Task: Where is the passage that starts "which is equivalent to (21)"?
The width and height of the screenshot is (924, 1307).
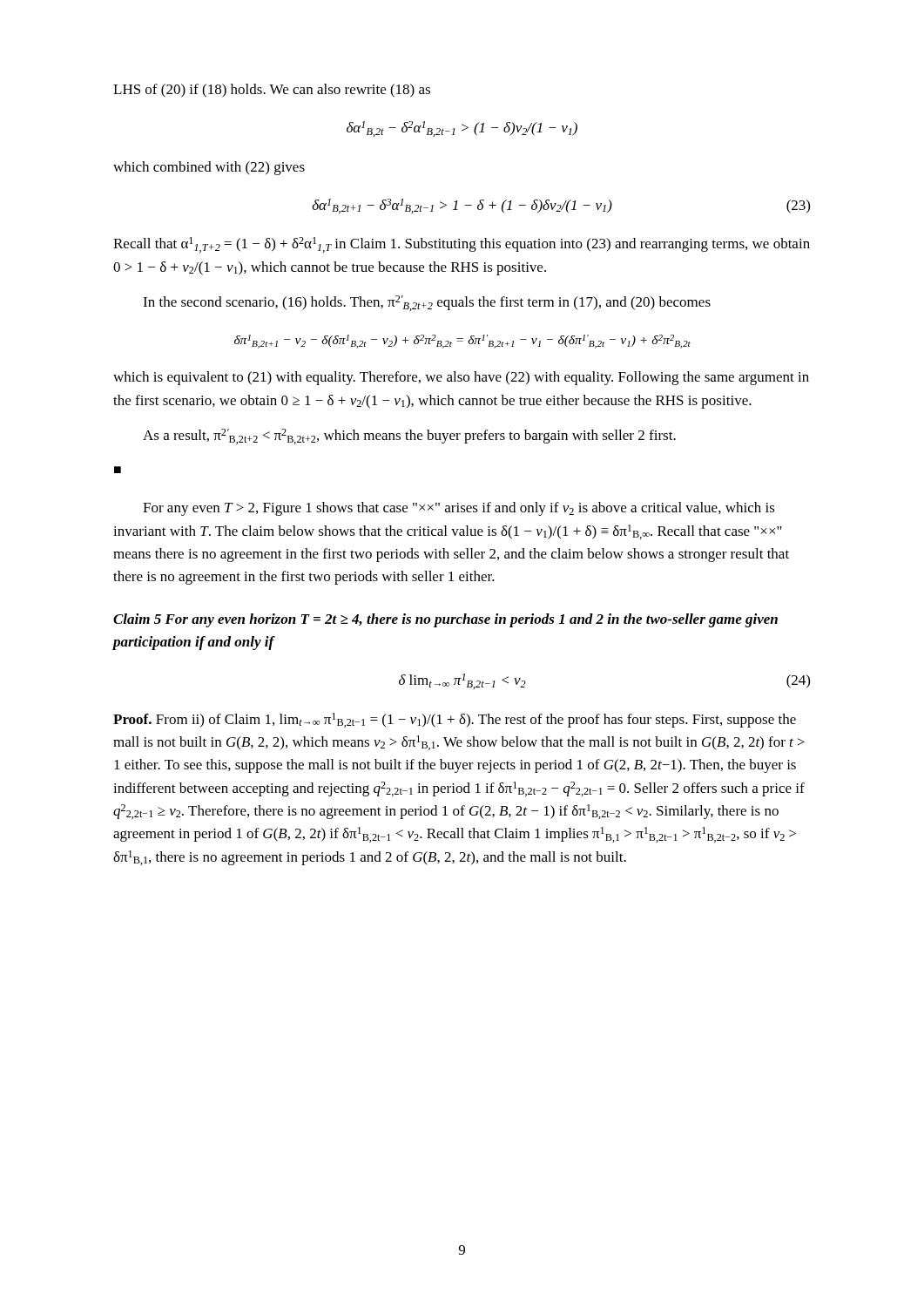Action: pyautogui.click(x=461, y=389)
